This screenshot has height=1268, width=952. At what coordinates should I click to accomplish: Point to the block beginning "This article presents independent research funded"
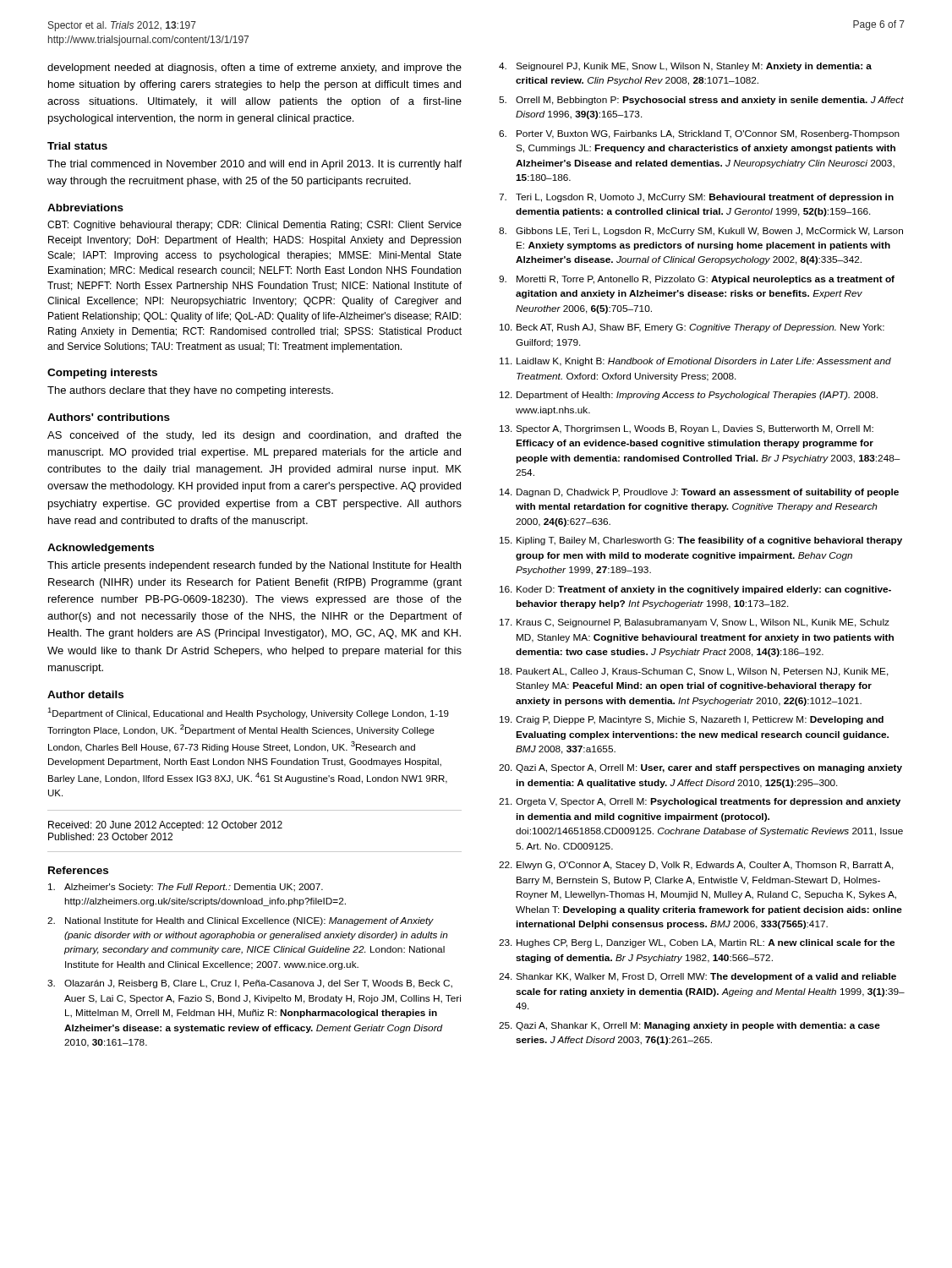point(254,616)
